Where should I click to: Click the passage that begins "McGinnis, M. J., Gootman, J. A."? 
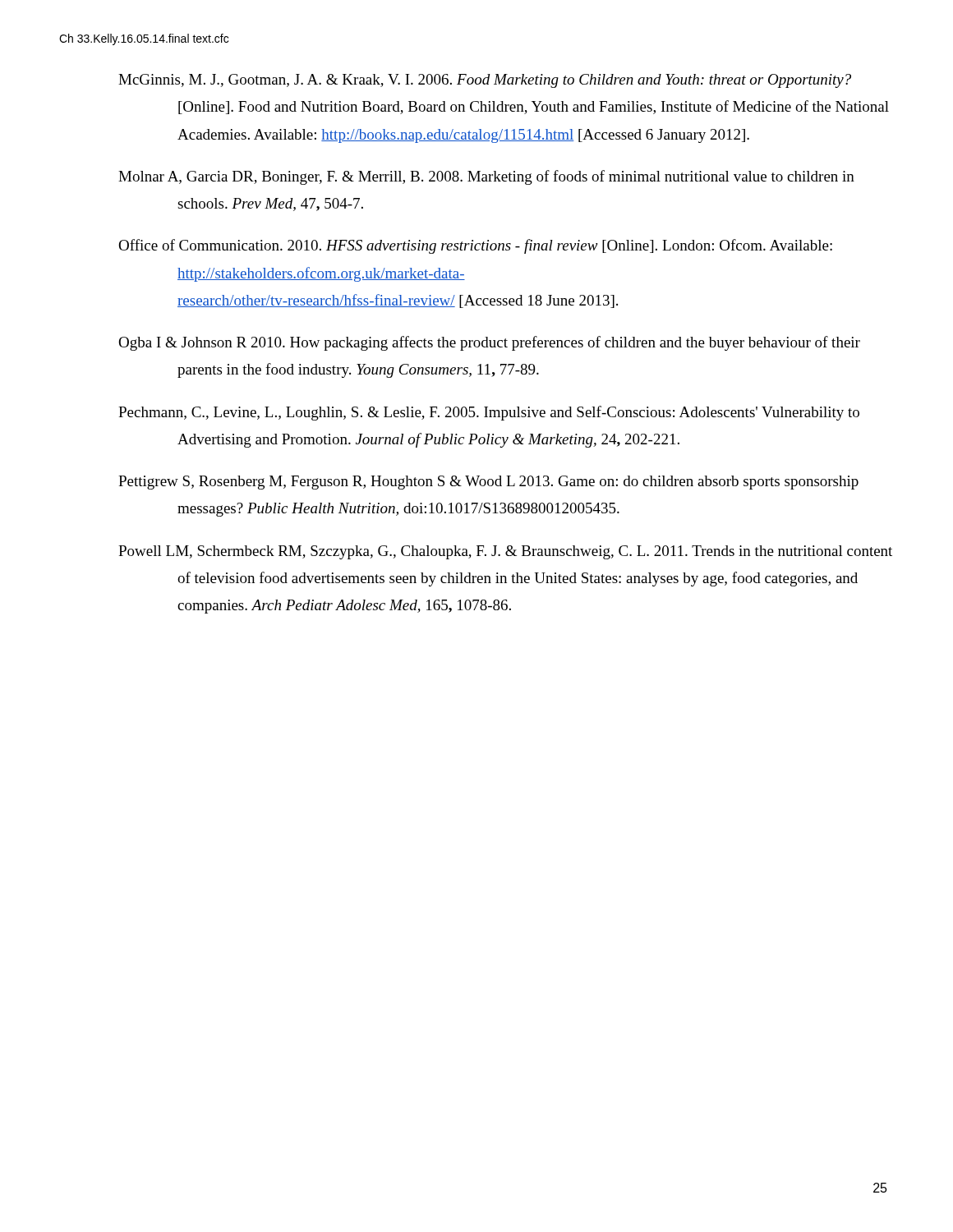pos(504,107)
